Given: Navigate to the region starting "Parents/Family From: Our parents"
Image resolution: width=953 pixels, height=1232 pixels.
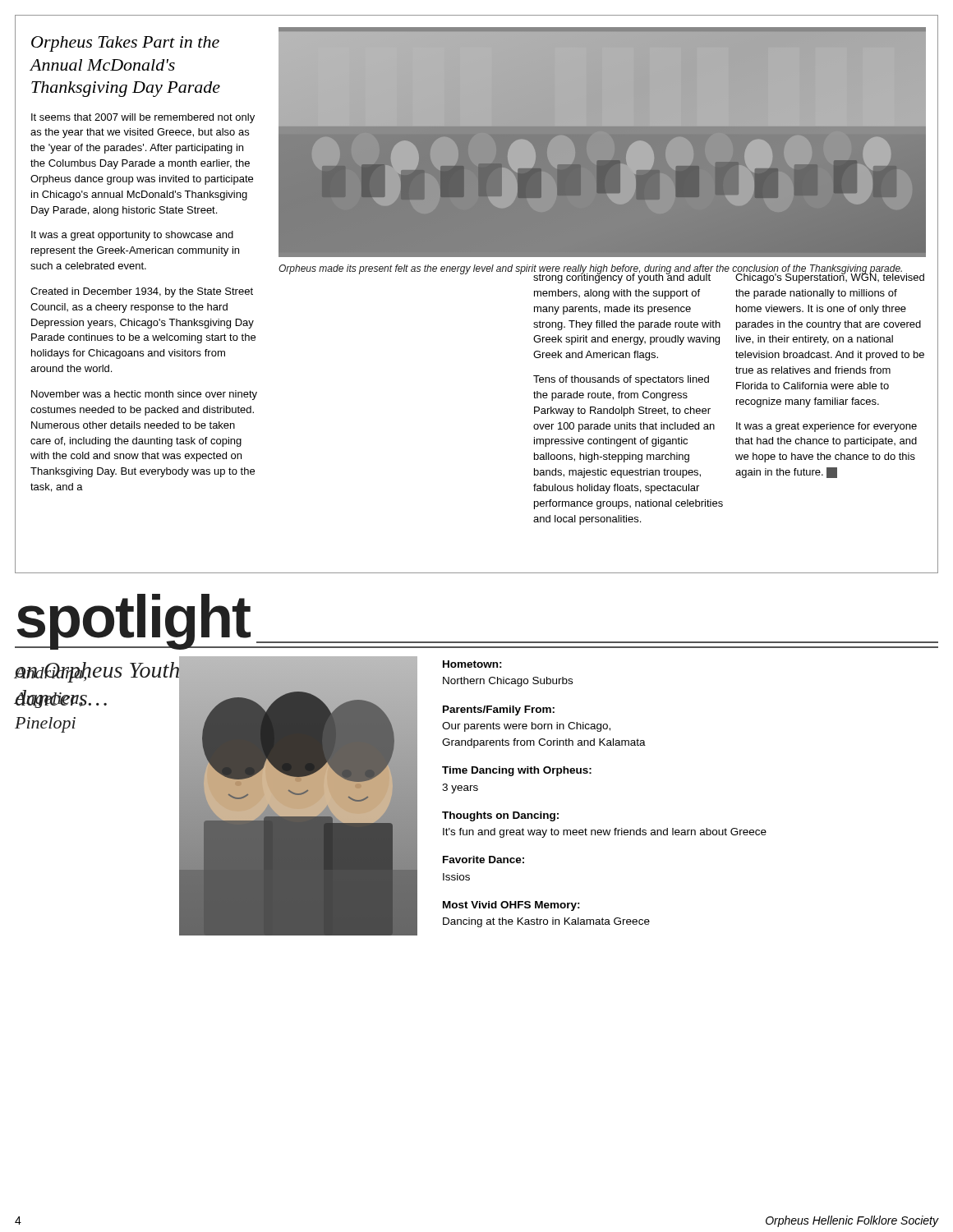Looking at the screenshot, I should pyautogui.click(x=544, y=725).
